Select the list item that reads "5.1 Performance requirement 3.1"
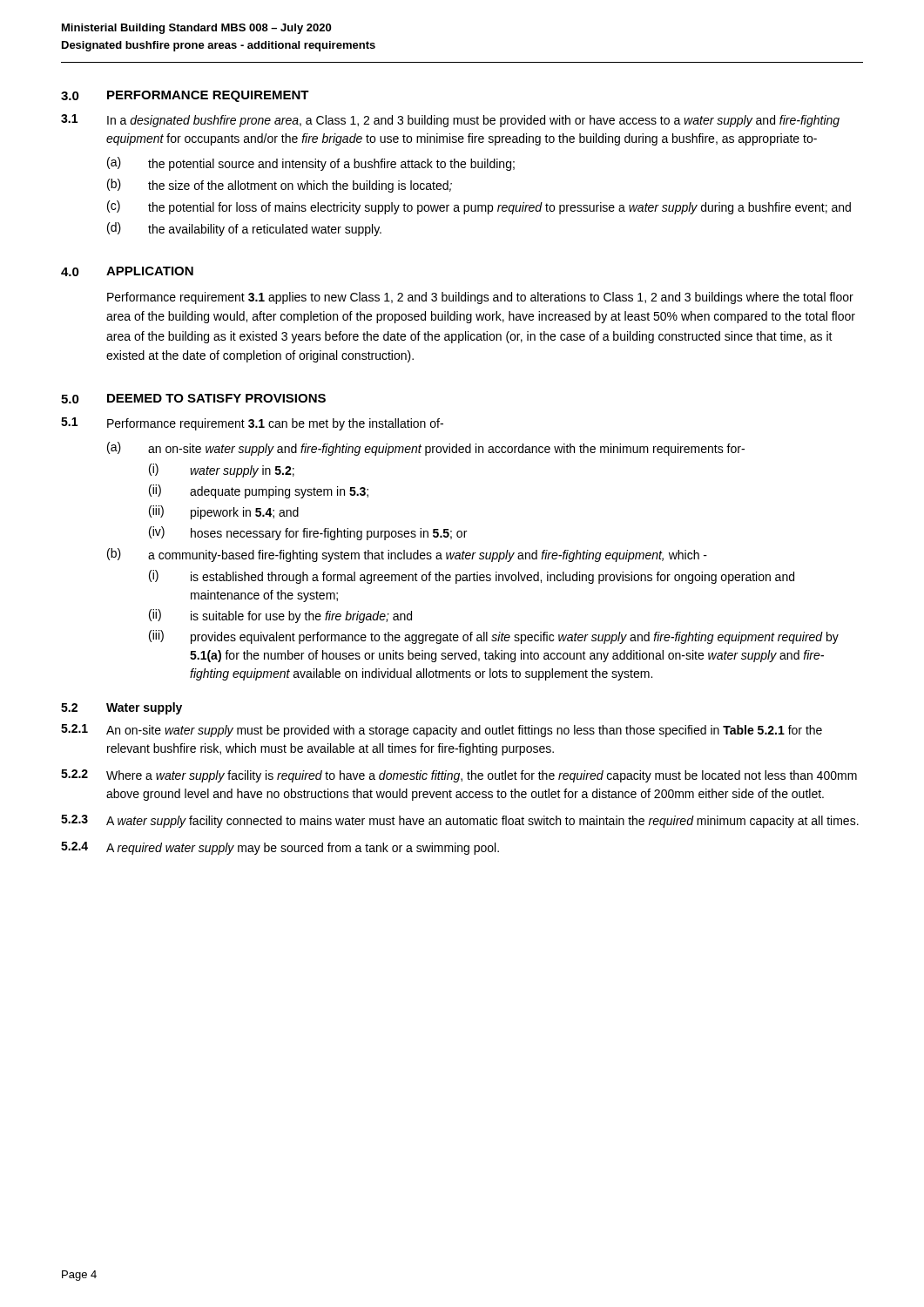 tap(252, 424)
